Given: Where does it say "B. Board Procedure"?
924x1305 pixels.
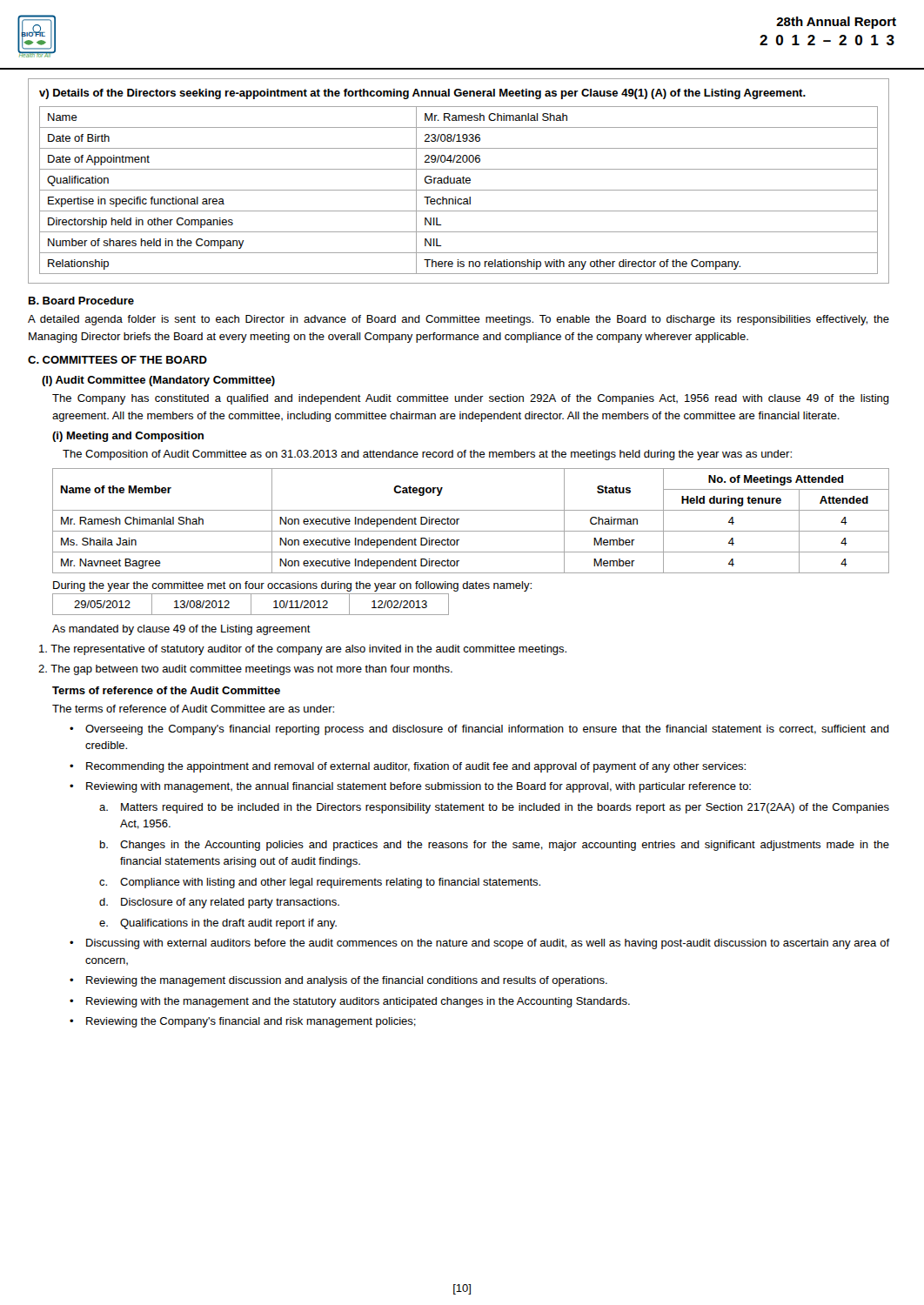Looking at the screenshot, I should pos(81,301).
